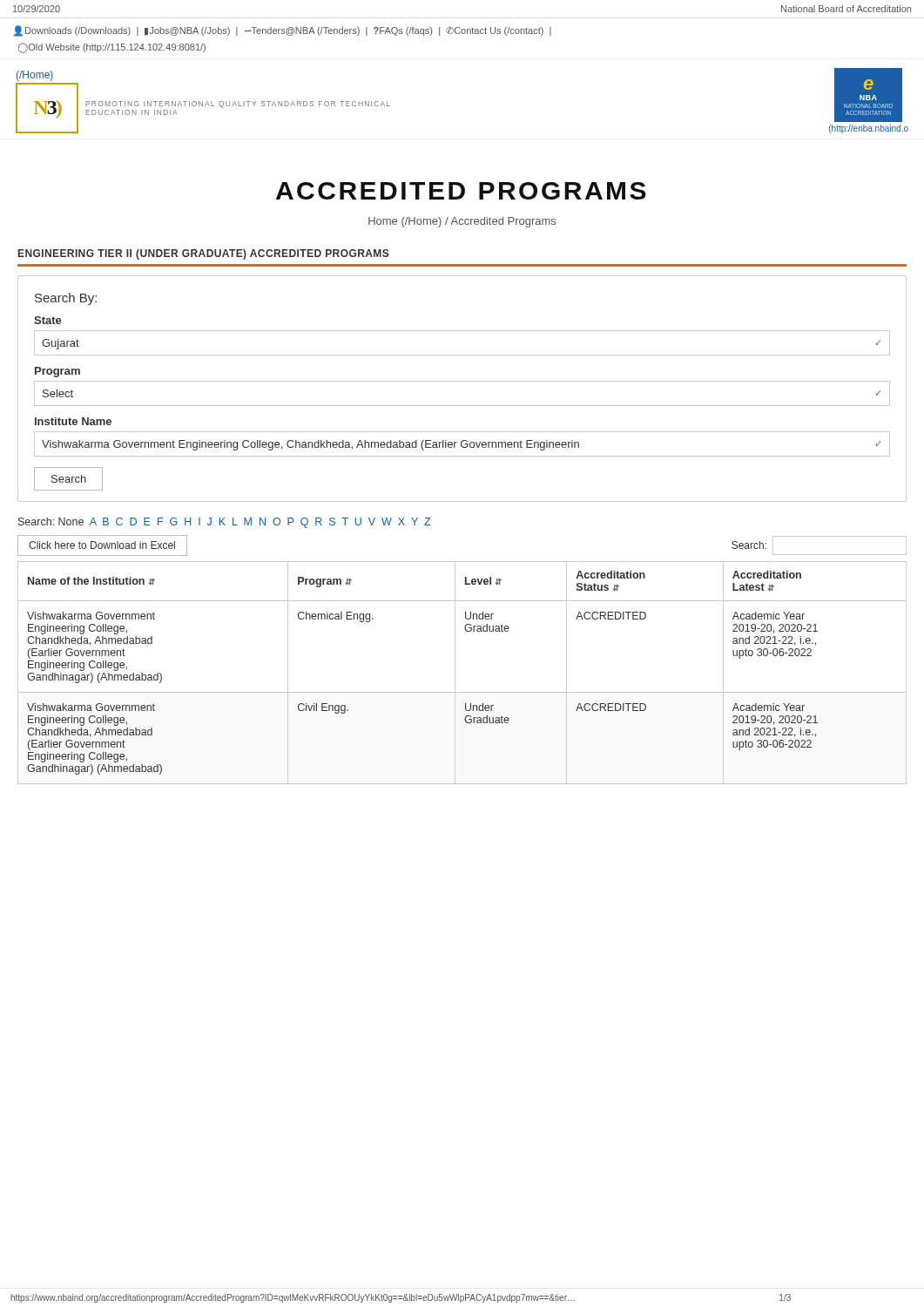
Task: Select the block starting "ACCREDITED PROGRAMS"
Action: pyautogui.click(x=462, y=191)
